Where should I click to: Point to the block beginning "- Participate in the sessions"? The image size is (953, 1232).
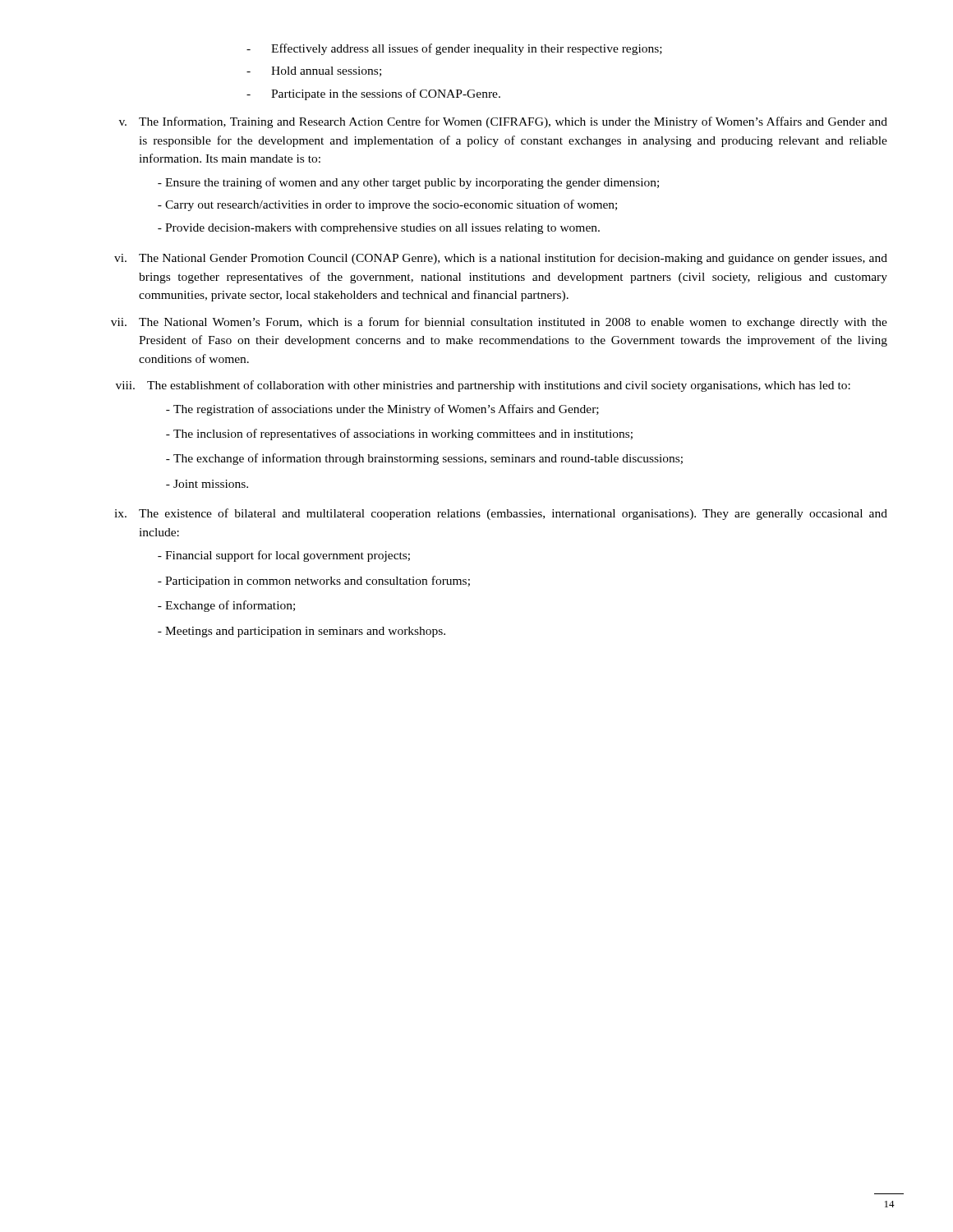[373, 94]
